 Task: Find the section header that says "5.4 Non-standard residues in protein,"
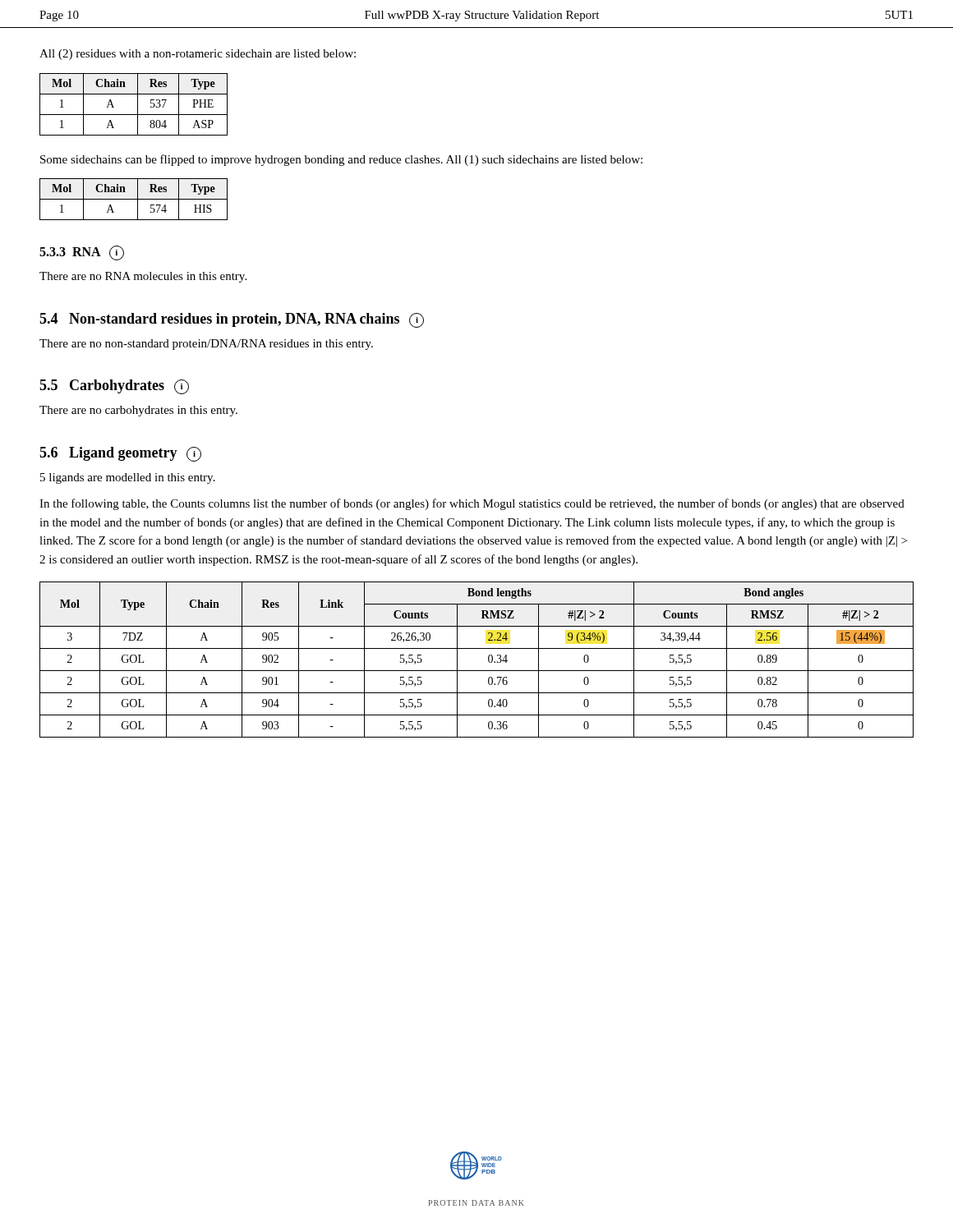(x=232, y=319)
